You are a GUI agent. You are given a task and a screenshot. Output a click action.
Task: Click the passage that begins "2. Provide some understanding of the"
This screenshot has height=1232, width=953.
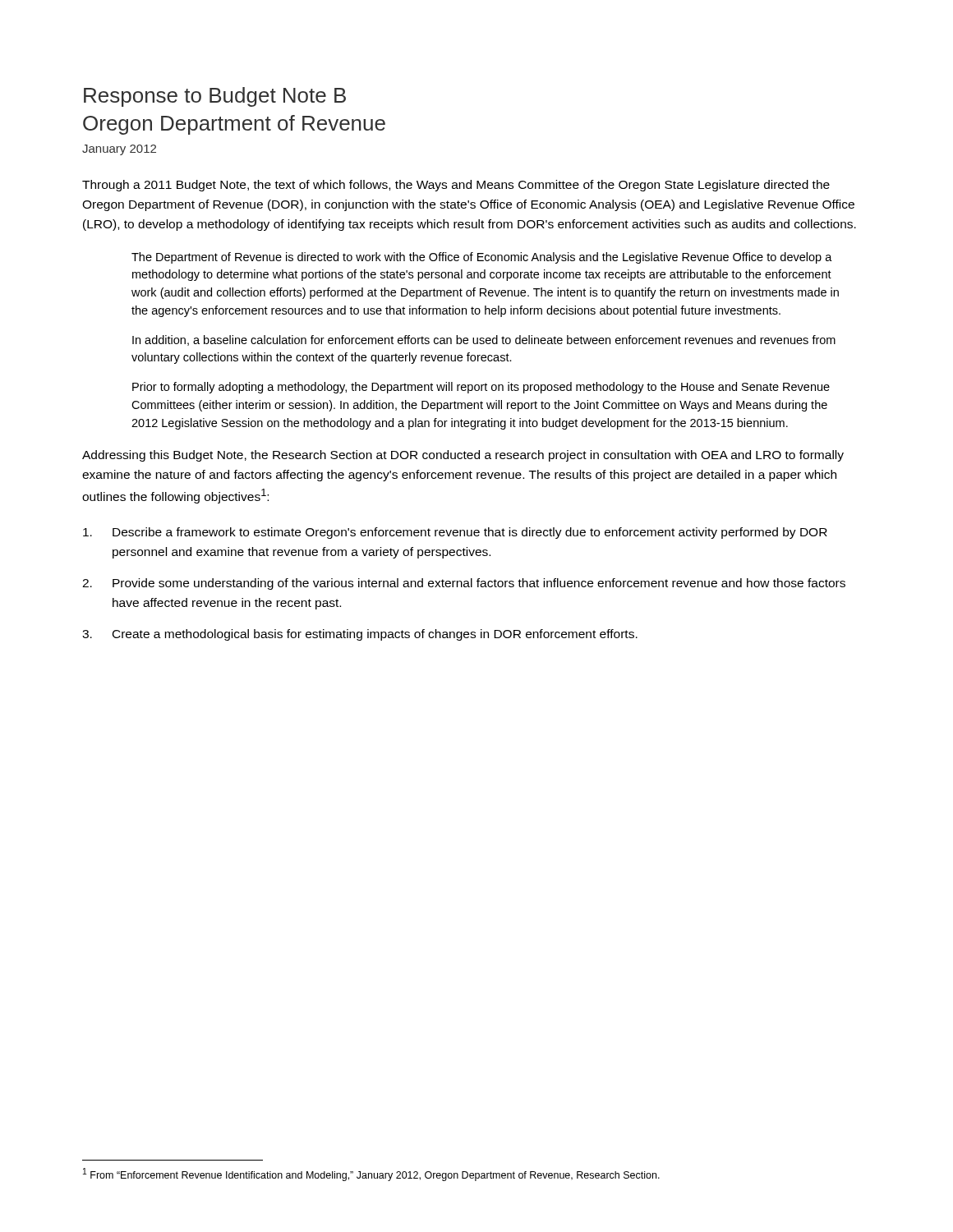coord(476,593)
